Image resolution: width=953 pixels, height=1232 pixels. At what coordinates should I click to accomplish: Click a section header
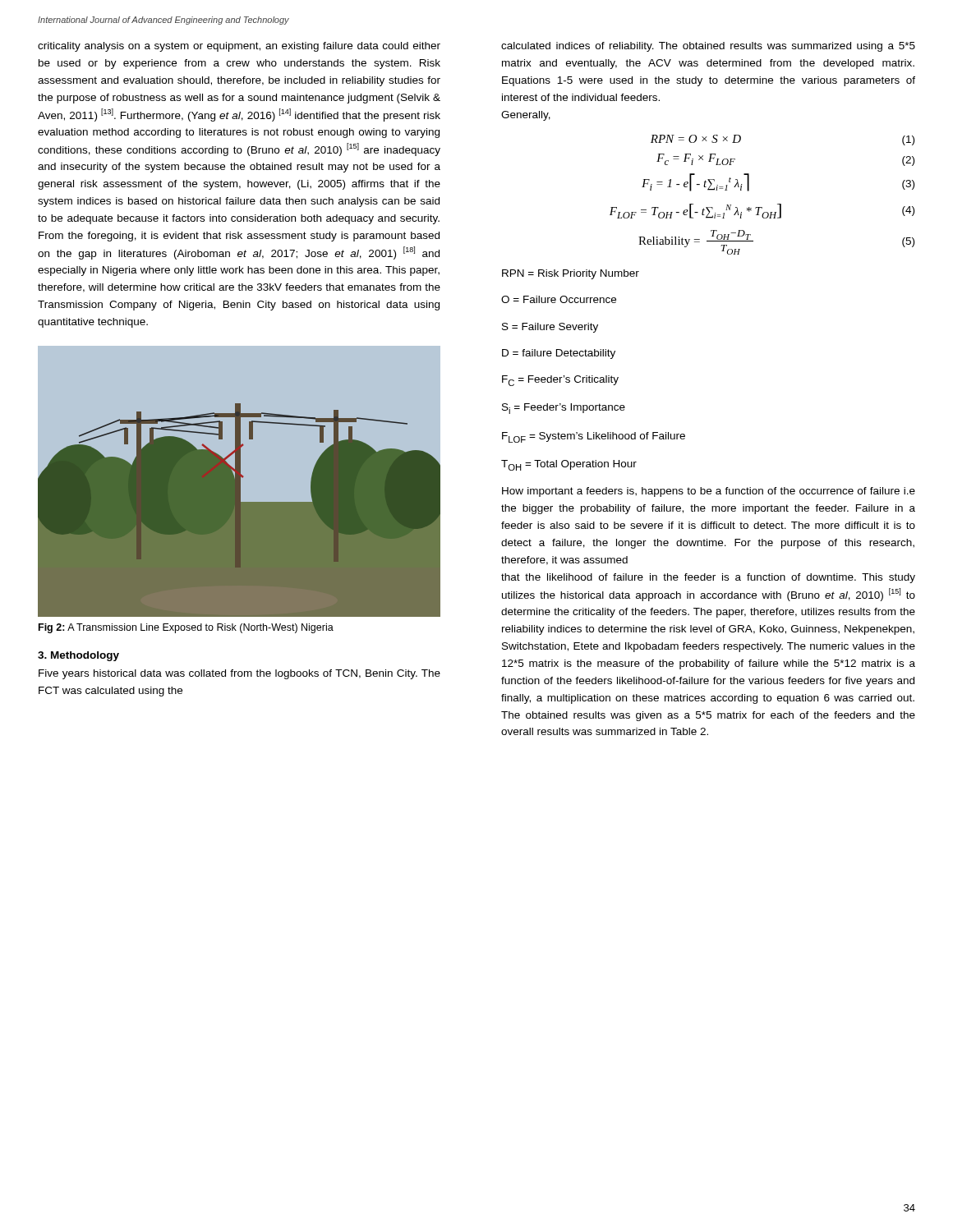pos(78,655)
